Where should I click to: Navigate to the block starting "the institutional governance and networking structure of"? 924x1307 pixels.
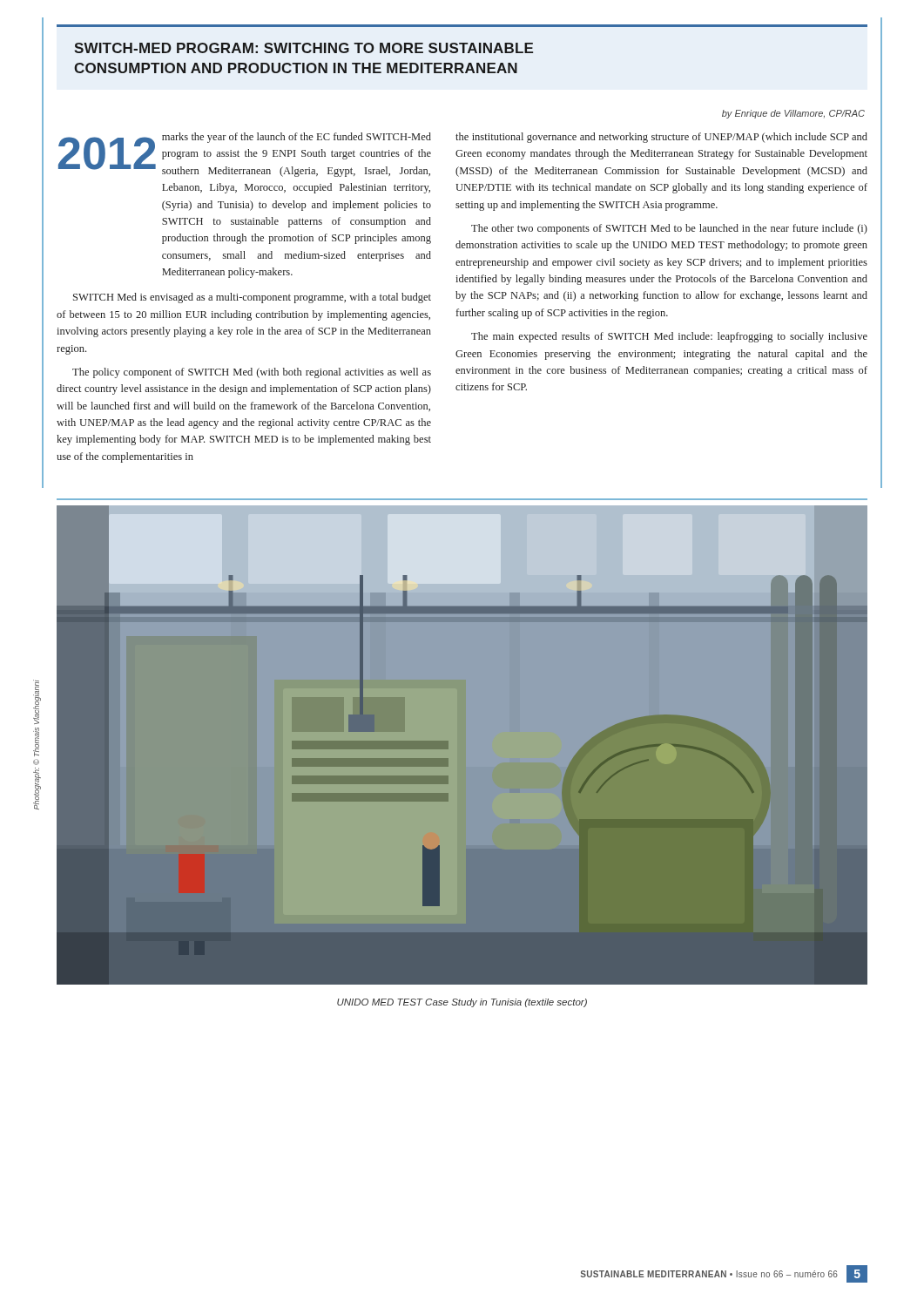coord(661,263)
